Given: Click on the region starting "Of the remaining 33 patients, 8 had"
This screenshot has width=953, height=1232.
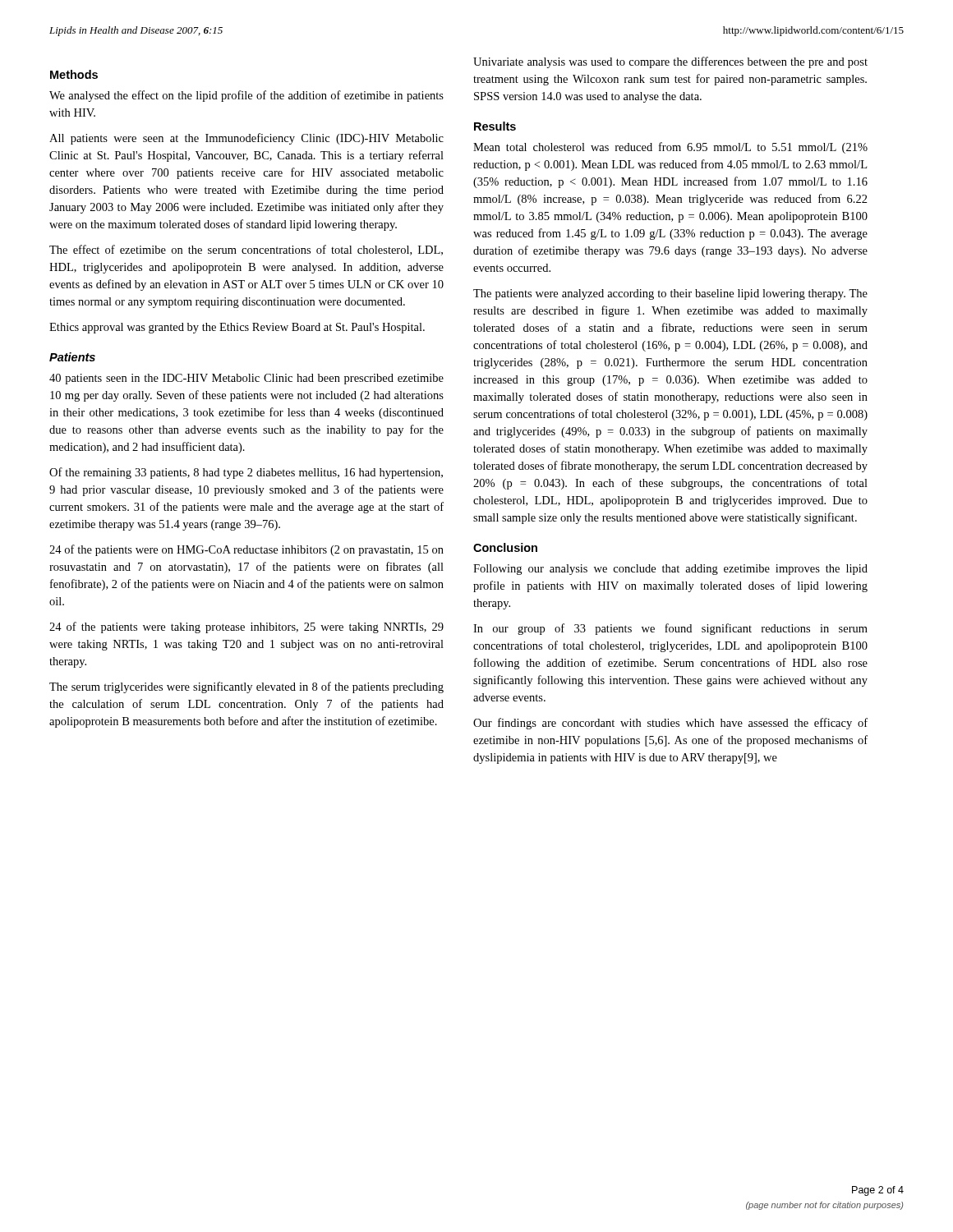Looking at the screenshot, I should (246, 498).
